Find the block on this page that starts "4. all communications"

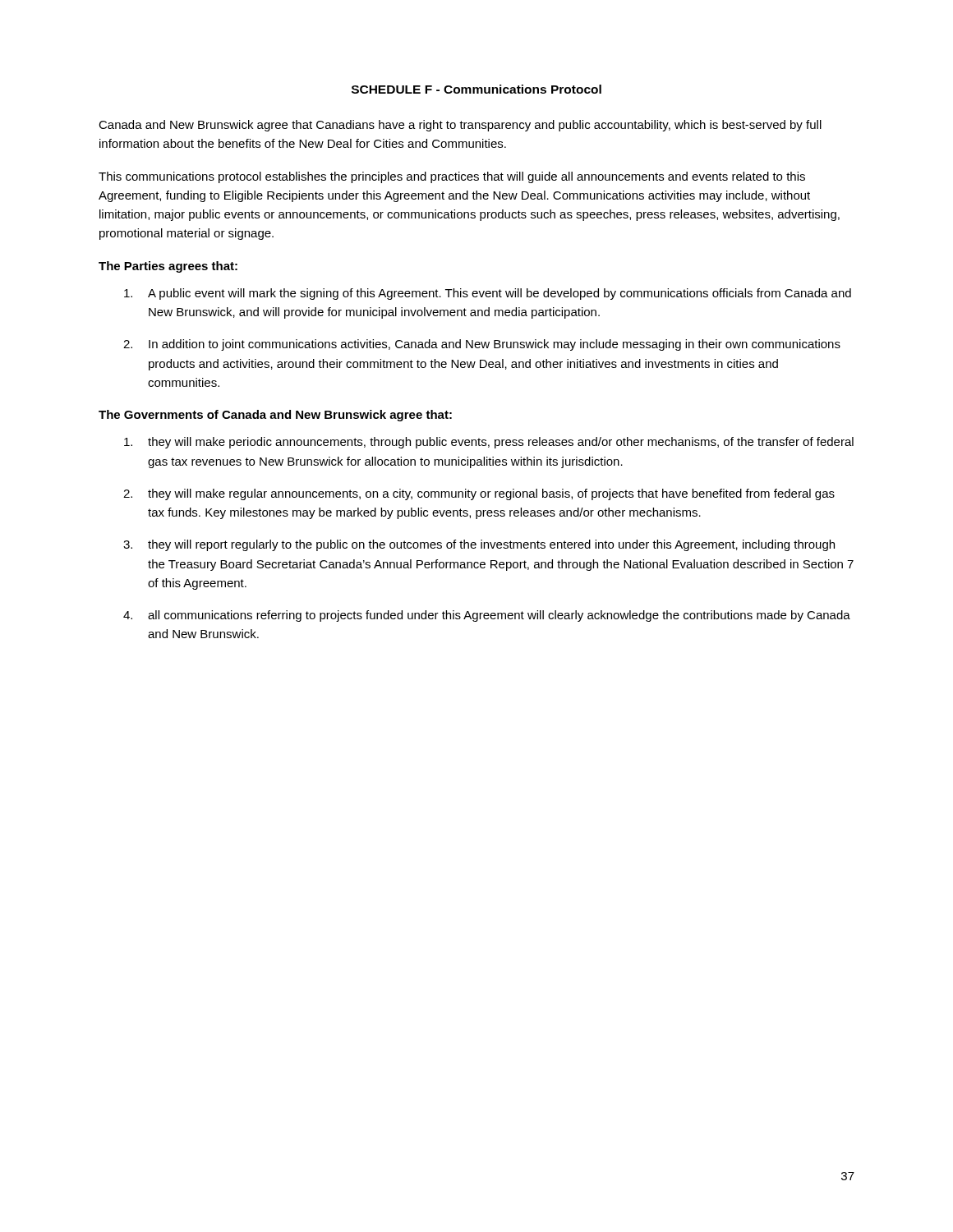(x=489, y=624)
